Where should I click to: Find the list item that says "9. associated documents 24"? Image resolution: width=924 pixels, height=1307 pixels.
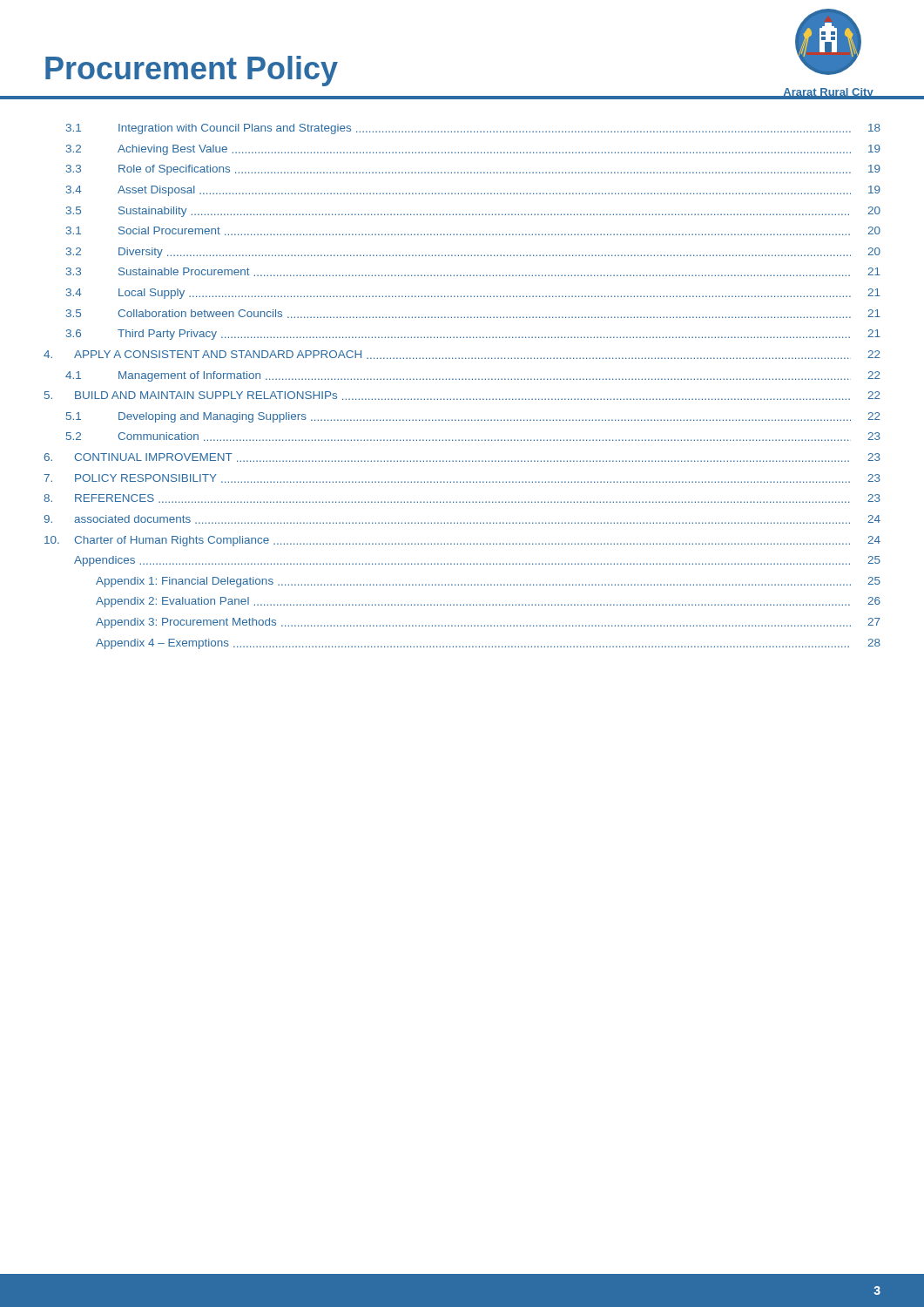[462, 519]
